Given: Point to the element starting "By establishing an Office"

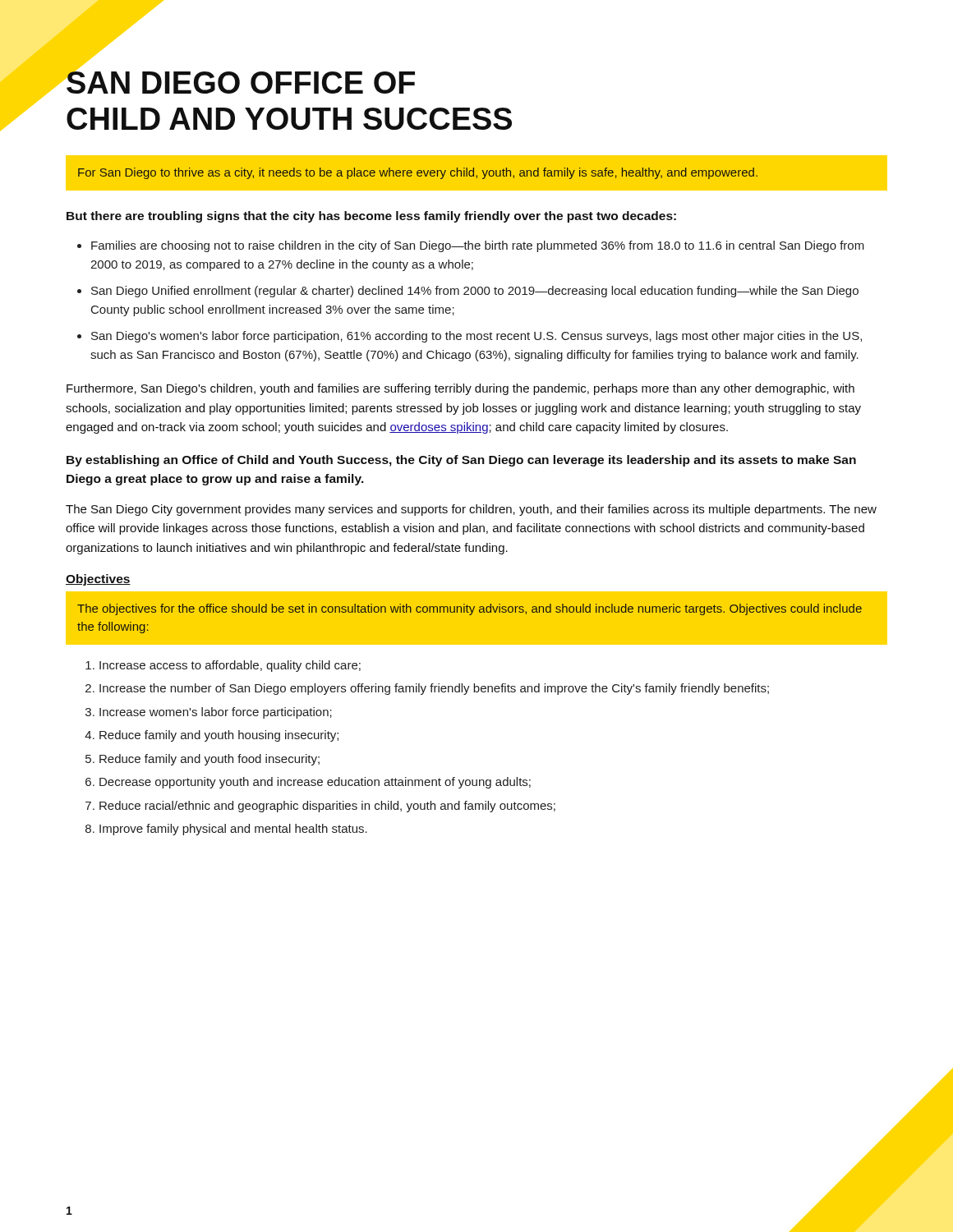Looking at the screenshot, I should pos(461,469).
